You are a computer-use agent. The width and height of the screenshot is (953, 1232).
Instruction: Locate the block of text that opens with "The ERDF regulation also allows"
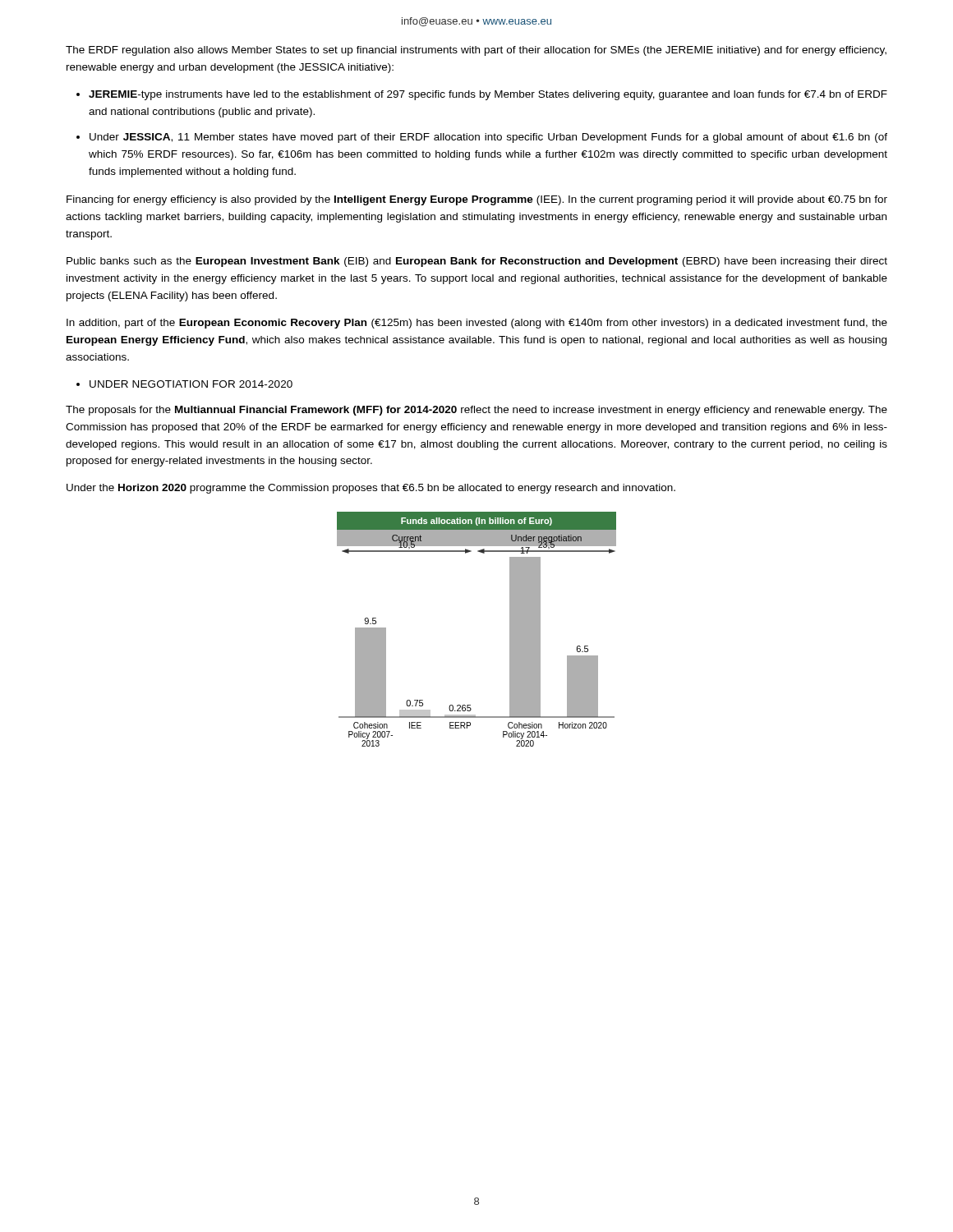(476, 58)
